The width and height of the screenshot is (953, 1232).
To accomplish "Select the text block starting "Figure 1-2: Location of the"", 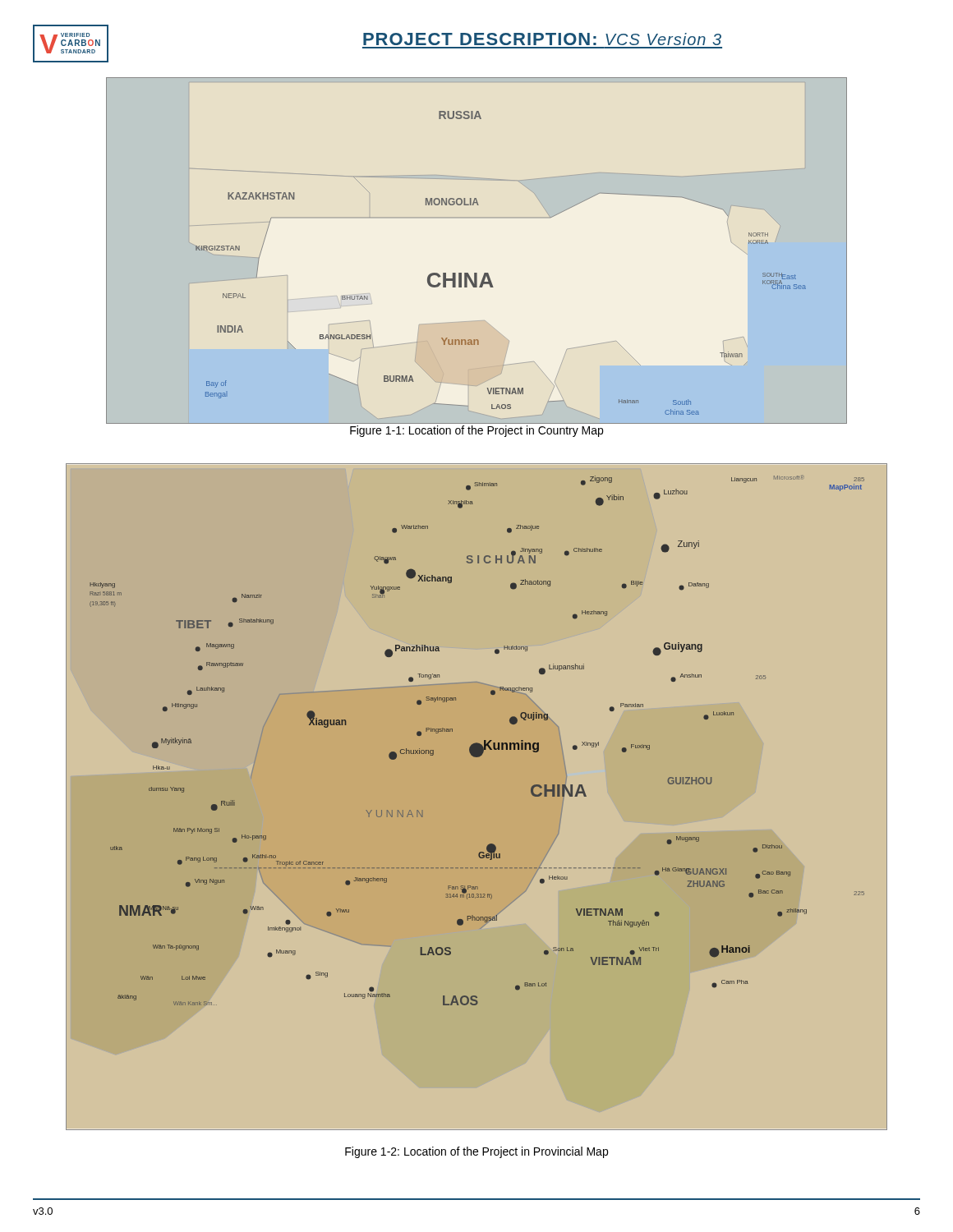I will point(476,1151).
